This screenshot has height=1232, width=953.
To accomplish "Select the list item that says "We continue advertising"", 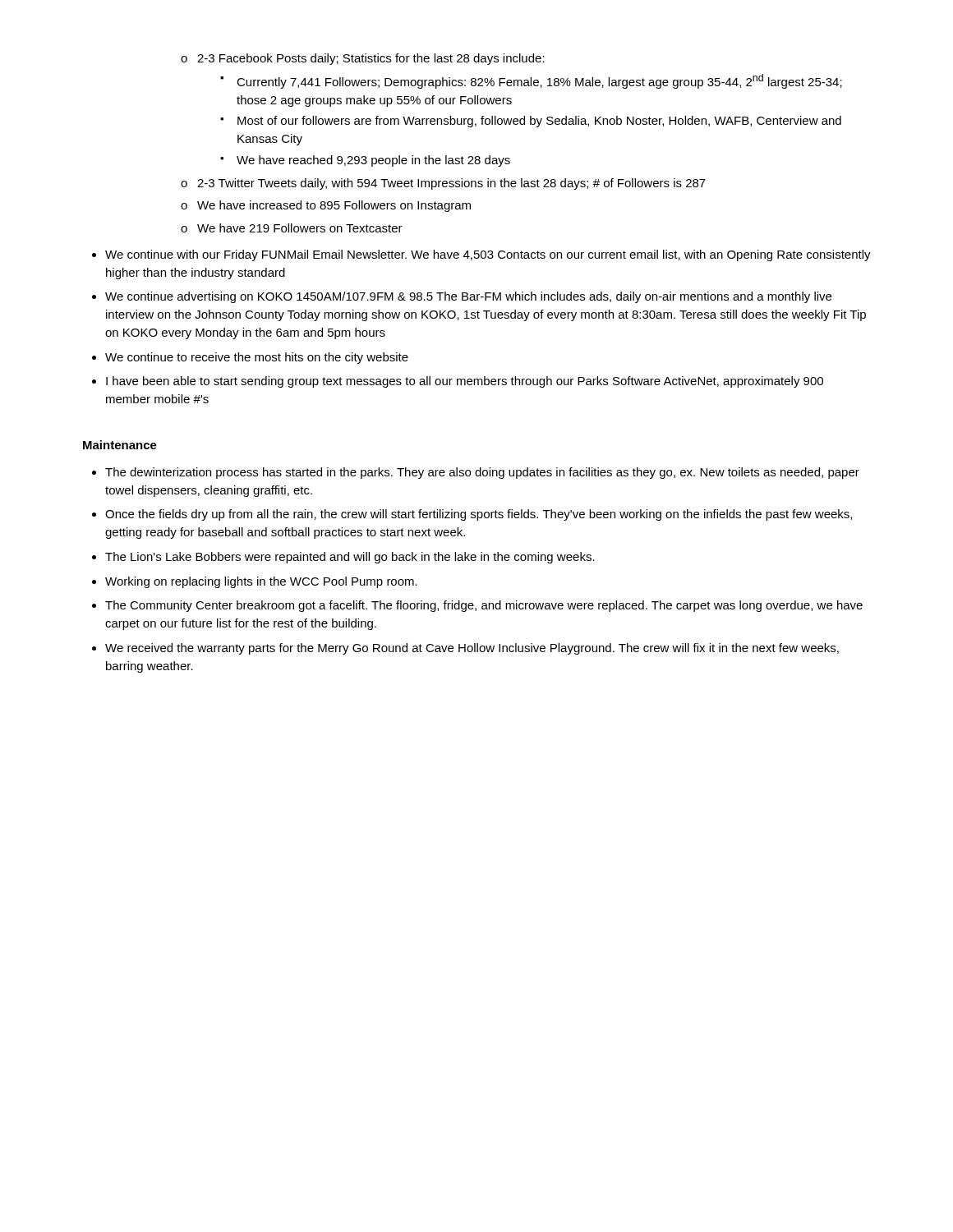I will click(486, 314).
